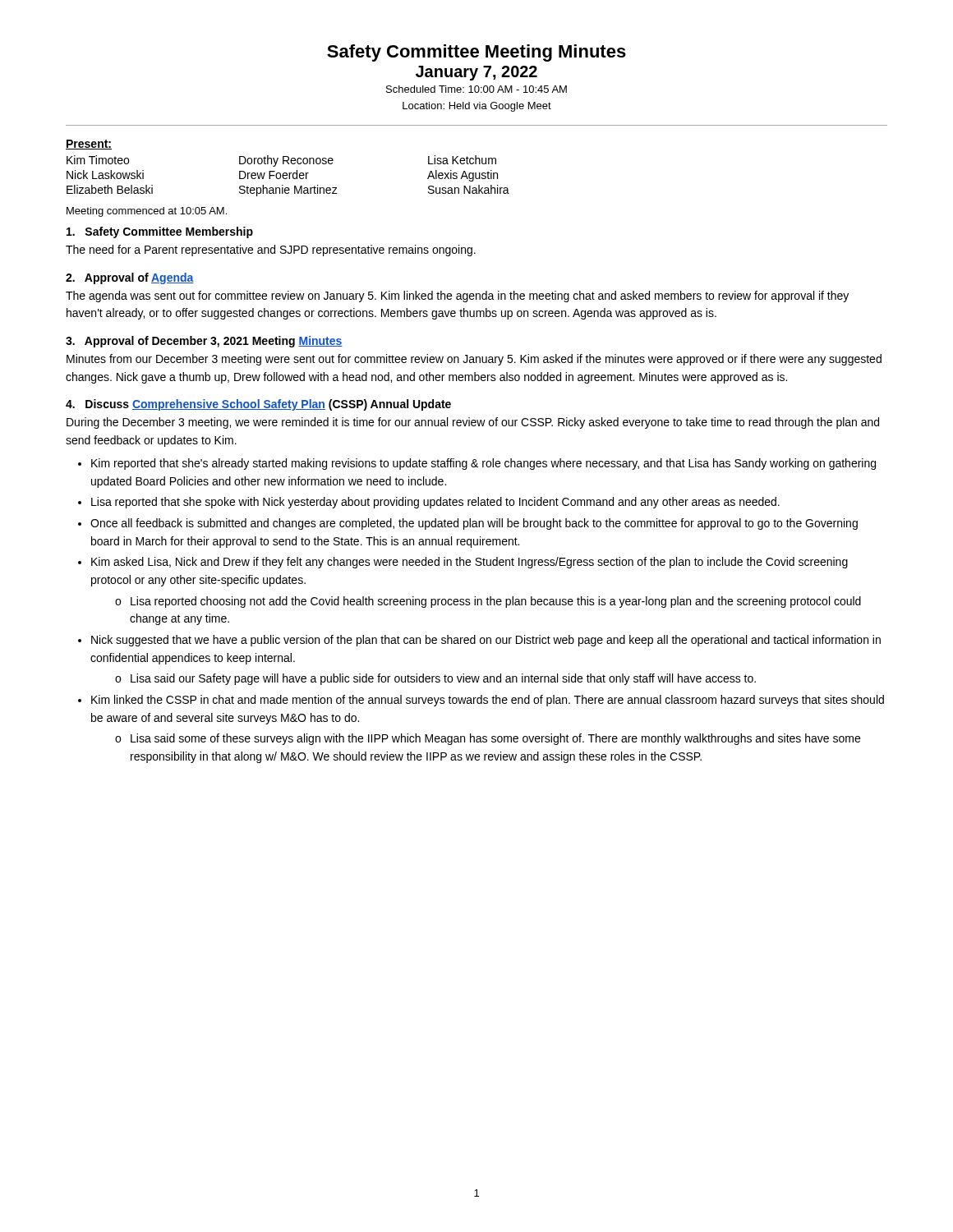Image resolution: width=953 pixels, height=1232 pixels.
Task: Where is the passage that starts "3. Approval of December 3, 2021"?
Action: pos(476,360)
